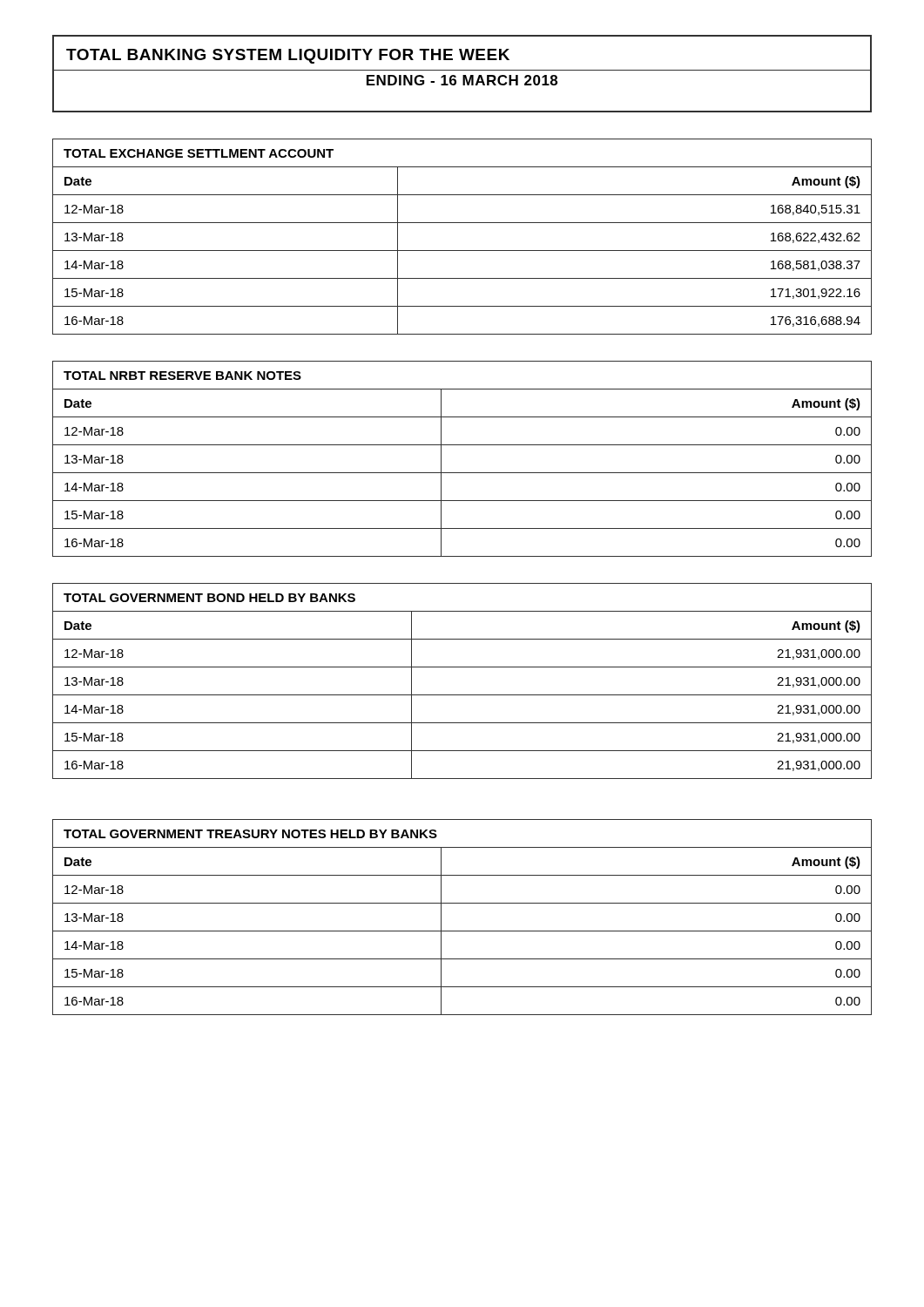Locate the table with the text "TOTAL GOVERNMENT BOND"
This screenshot has height=1307, width=924.
pyautogui.click(x=462, y=681)
